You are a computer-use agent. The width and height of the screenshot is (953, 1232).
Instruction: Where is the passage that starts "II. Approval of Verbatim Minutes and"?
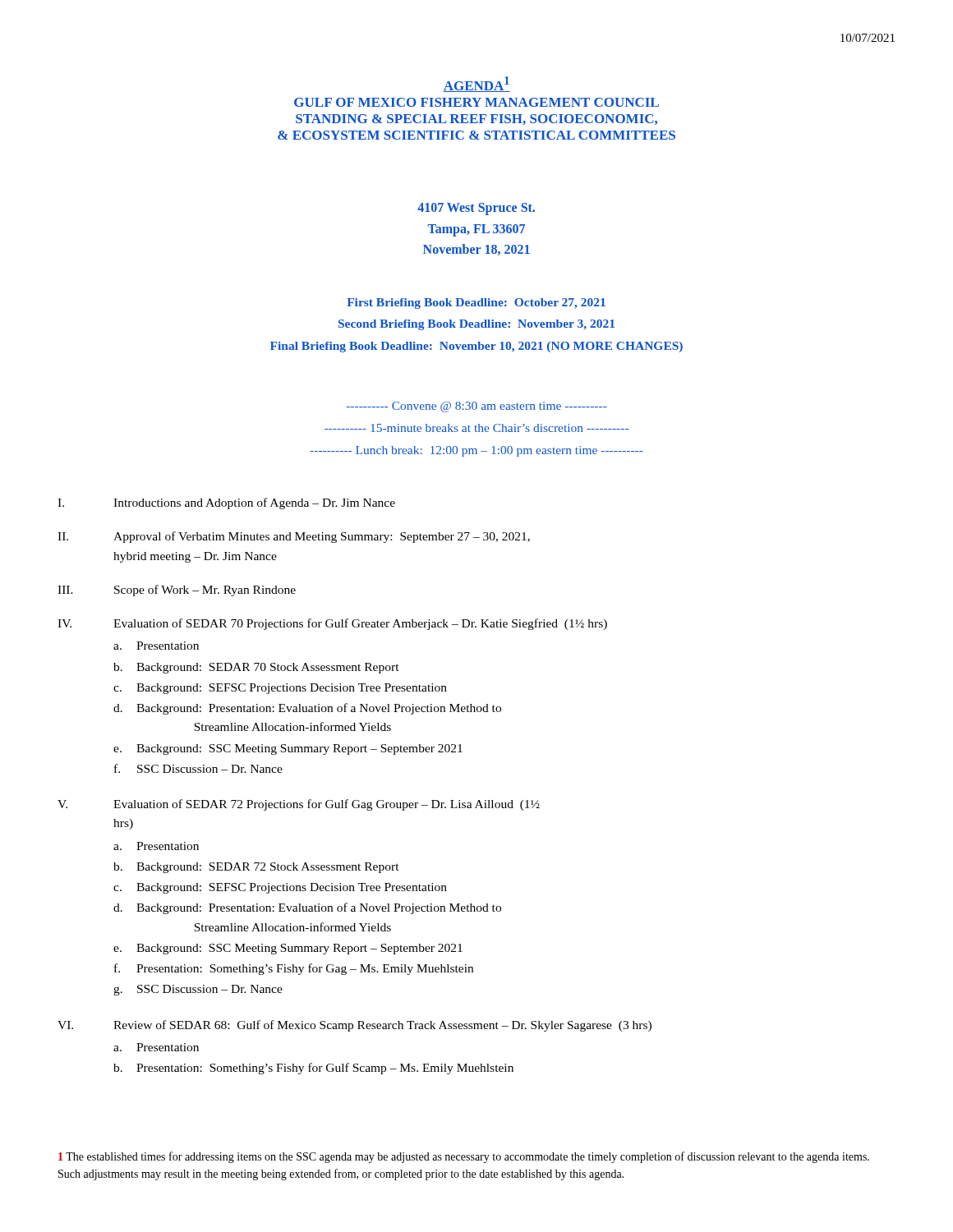click(x=476, y=546)
